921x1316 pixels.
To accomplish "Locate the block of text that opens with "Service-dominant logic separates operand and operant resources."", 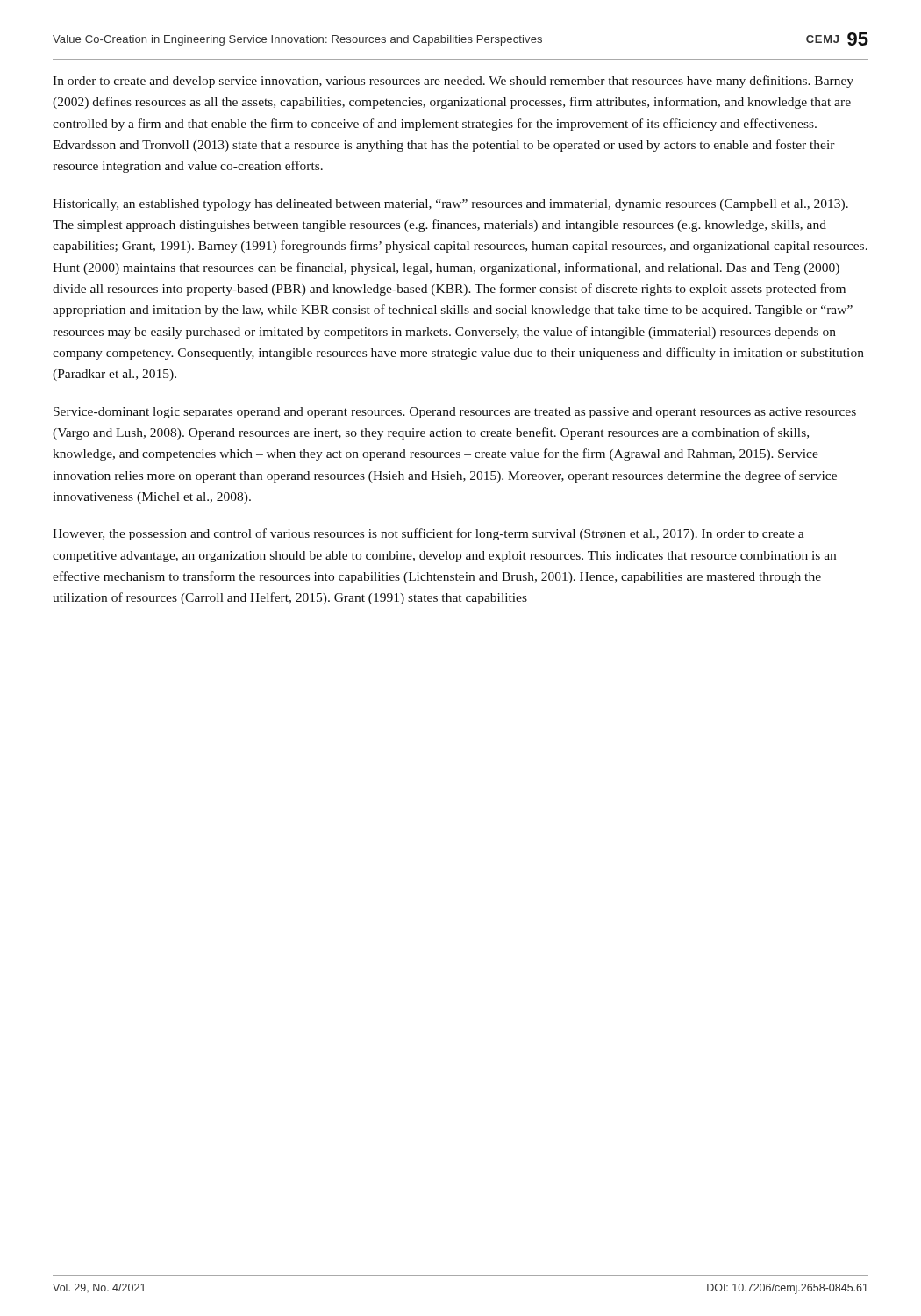I will coord(454,453).
